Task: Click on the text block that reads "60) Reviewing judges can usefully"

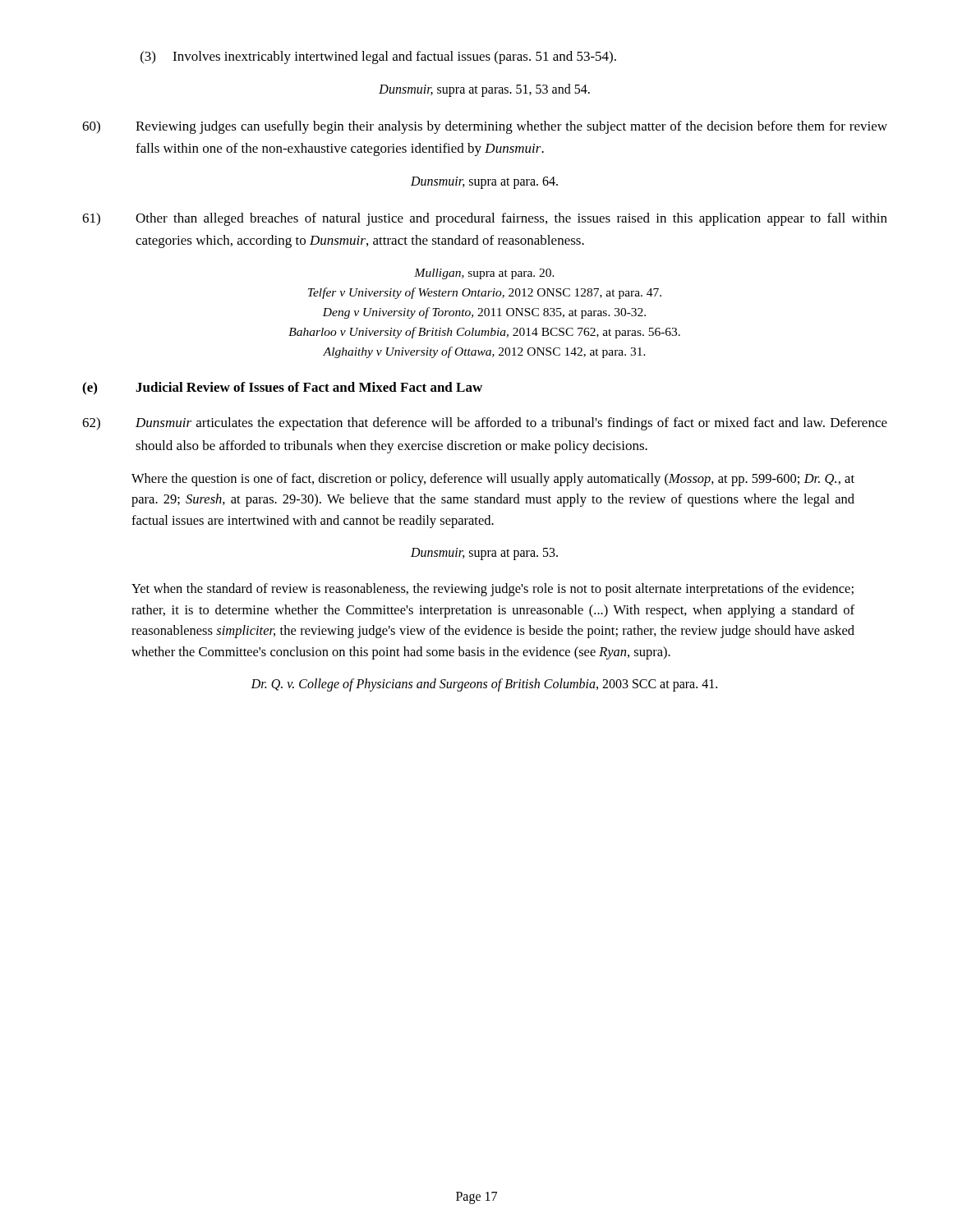Action: tap(485, 137)
